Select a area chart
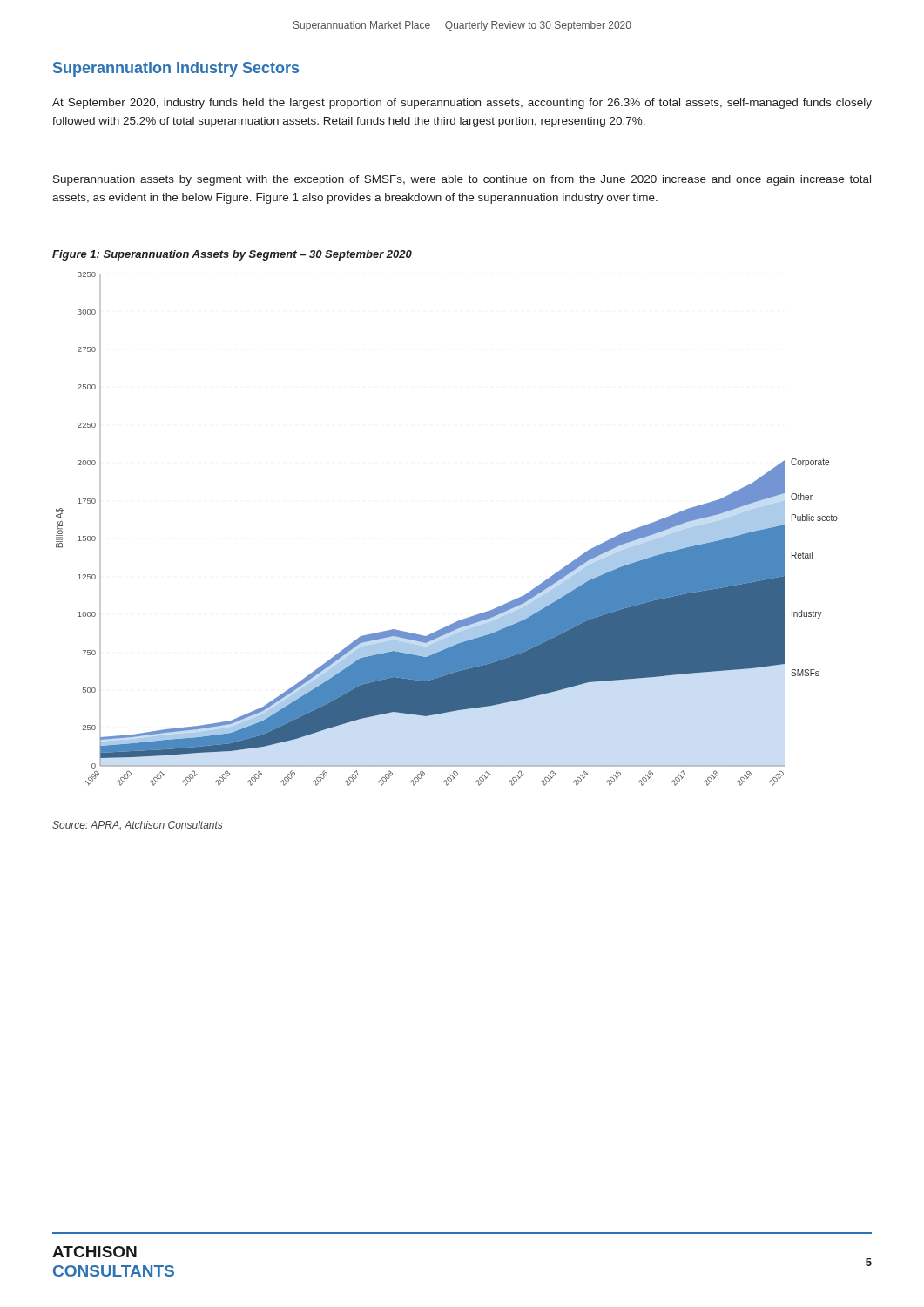 462,540
